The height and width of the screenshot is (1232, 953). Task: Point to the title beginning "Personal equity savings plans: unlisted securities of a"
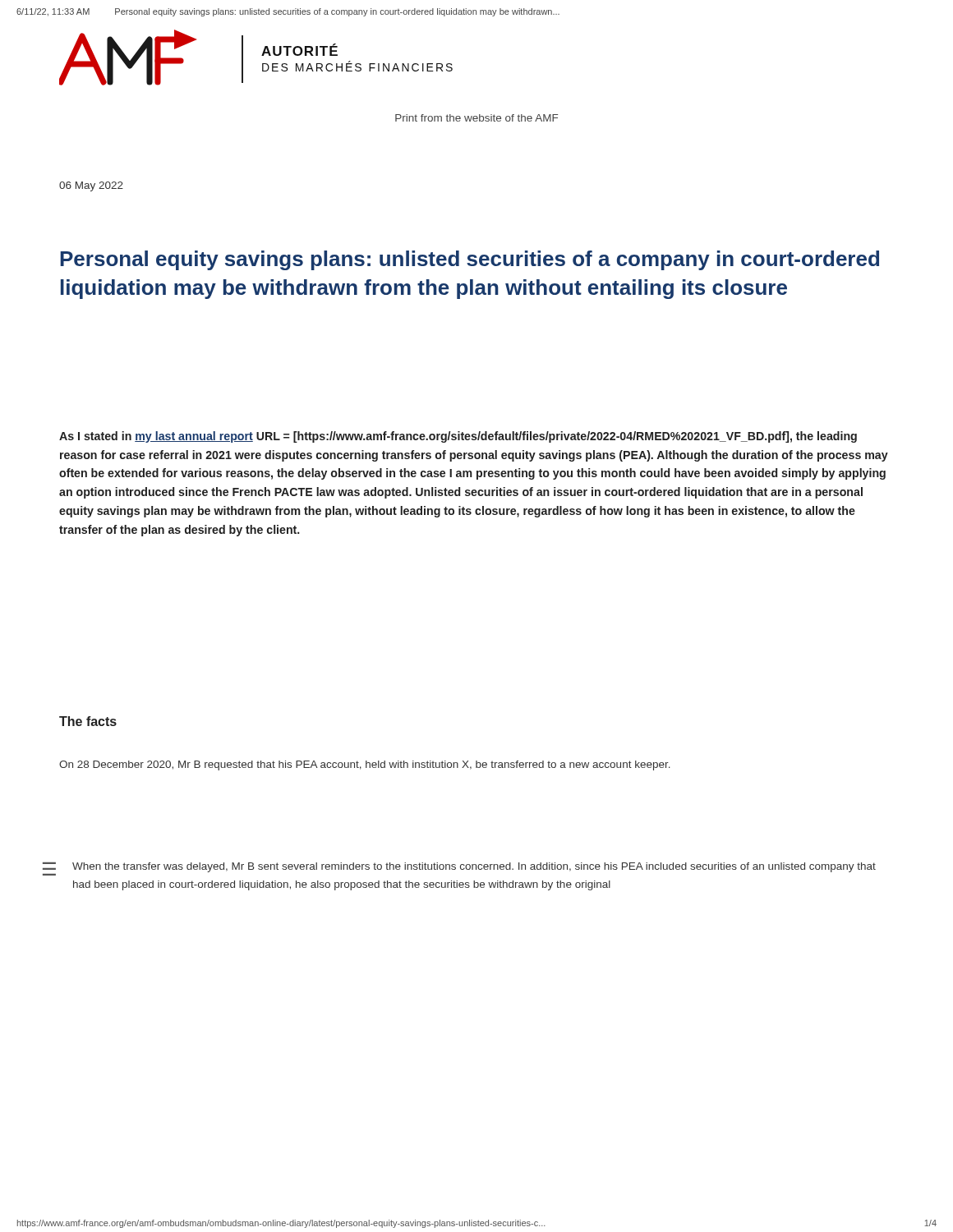470,273
